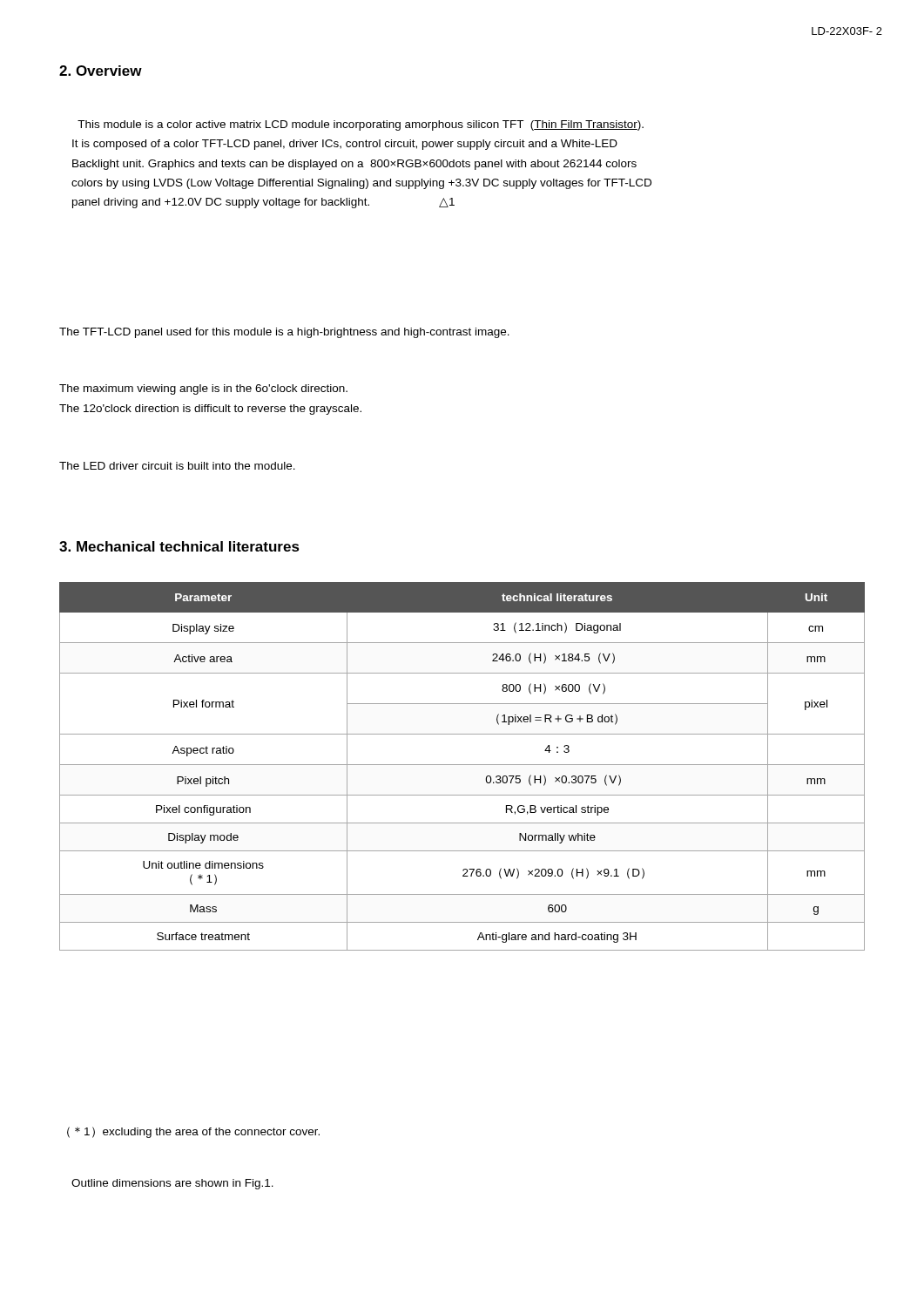Viewport: 924px width, 1307px height.
Task: Navigate to the passage starting "3. Mechanical technical literatures"
Action: coord(179,547)
